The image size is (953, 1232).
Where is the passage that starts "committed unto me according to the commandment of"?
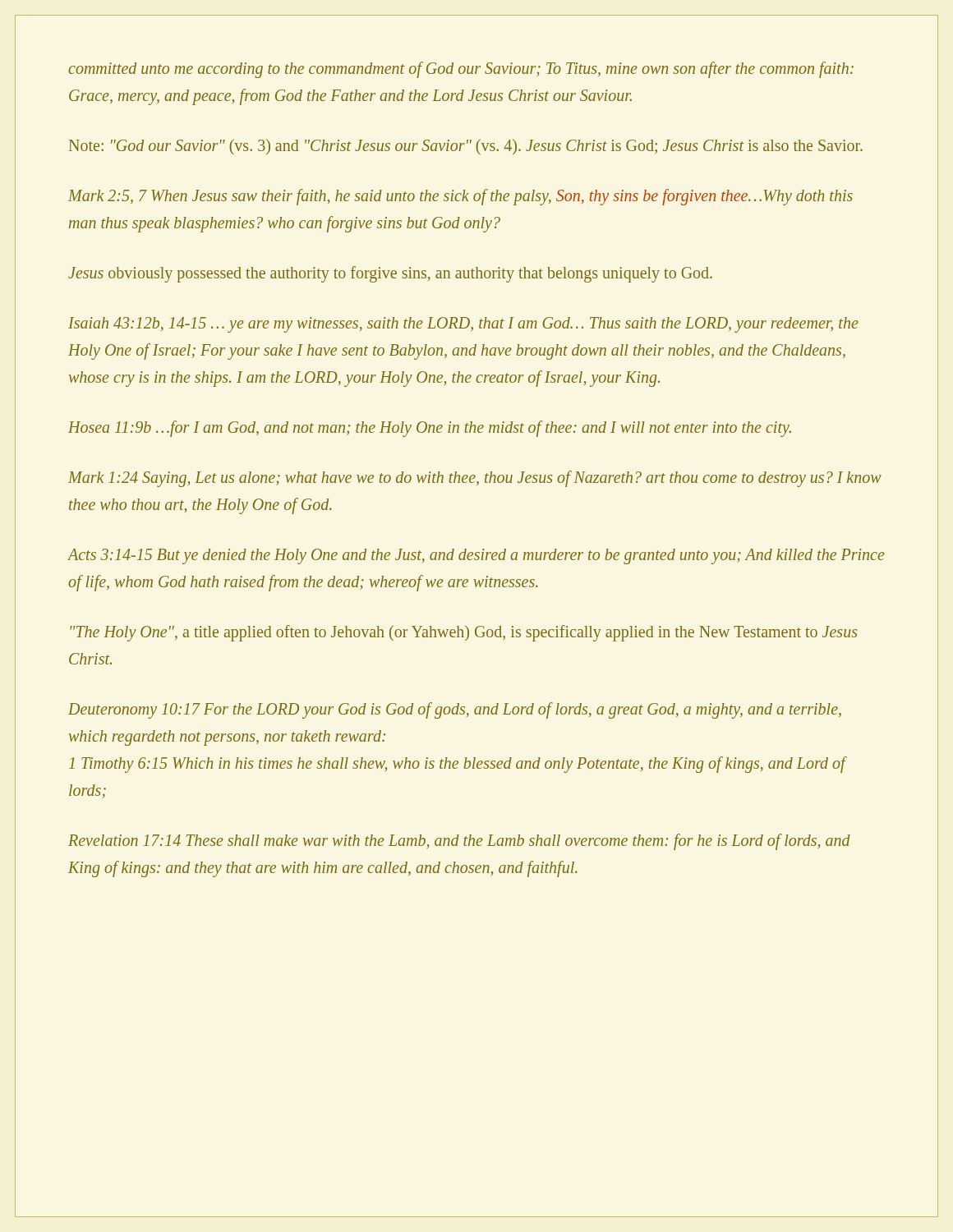click(461, 82)
